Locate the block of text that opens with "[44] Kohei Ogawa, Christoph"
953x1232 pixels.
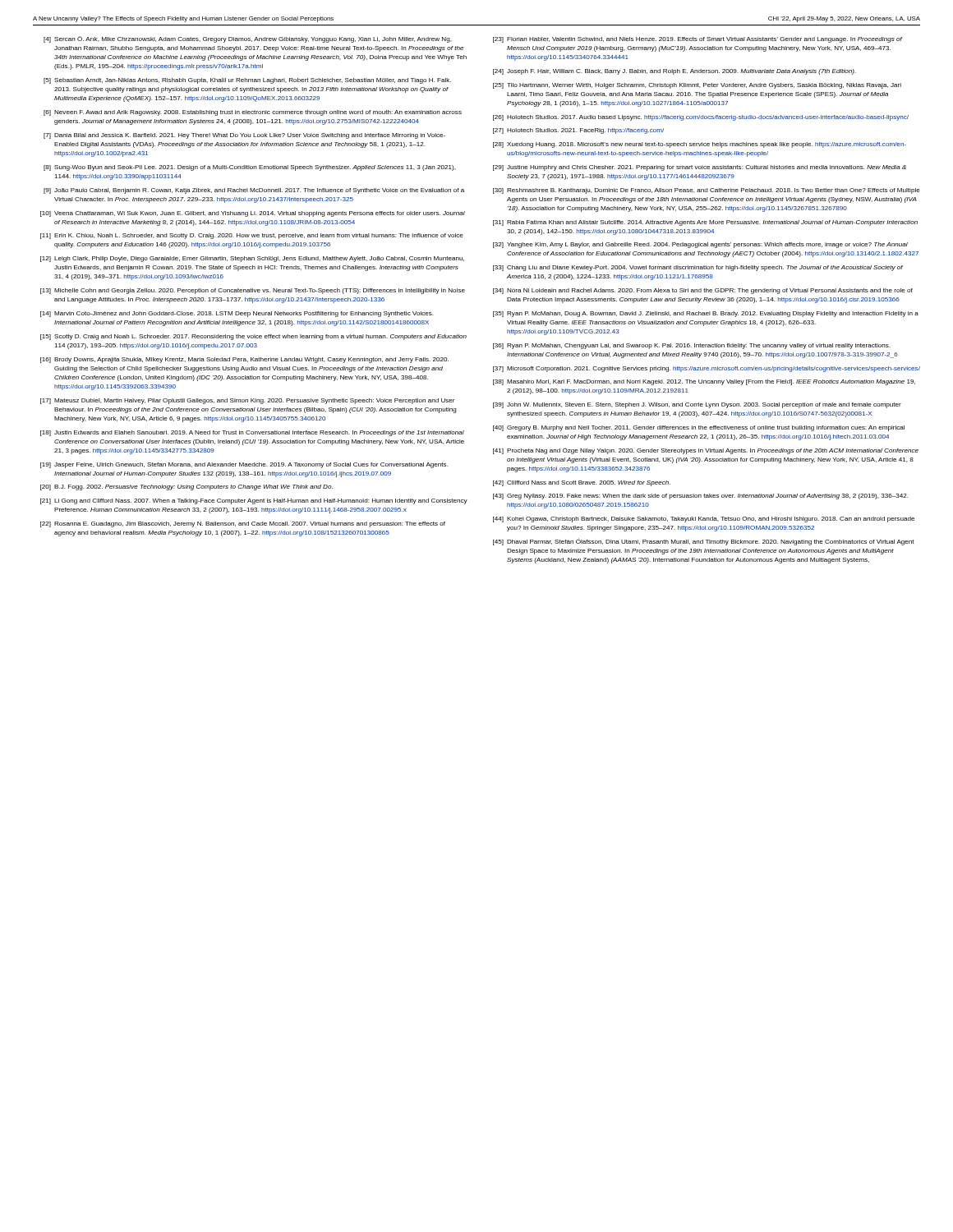click(x=703, y=523)
